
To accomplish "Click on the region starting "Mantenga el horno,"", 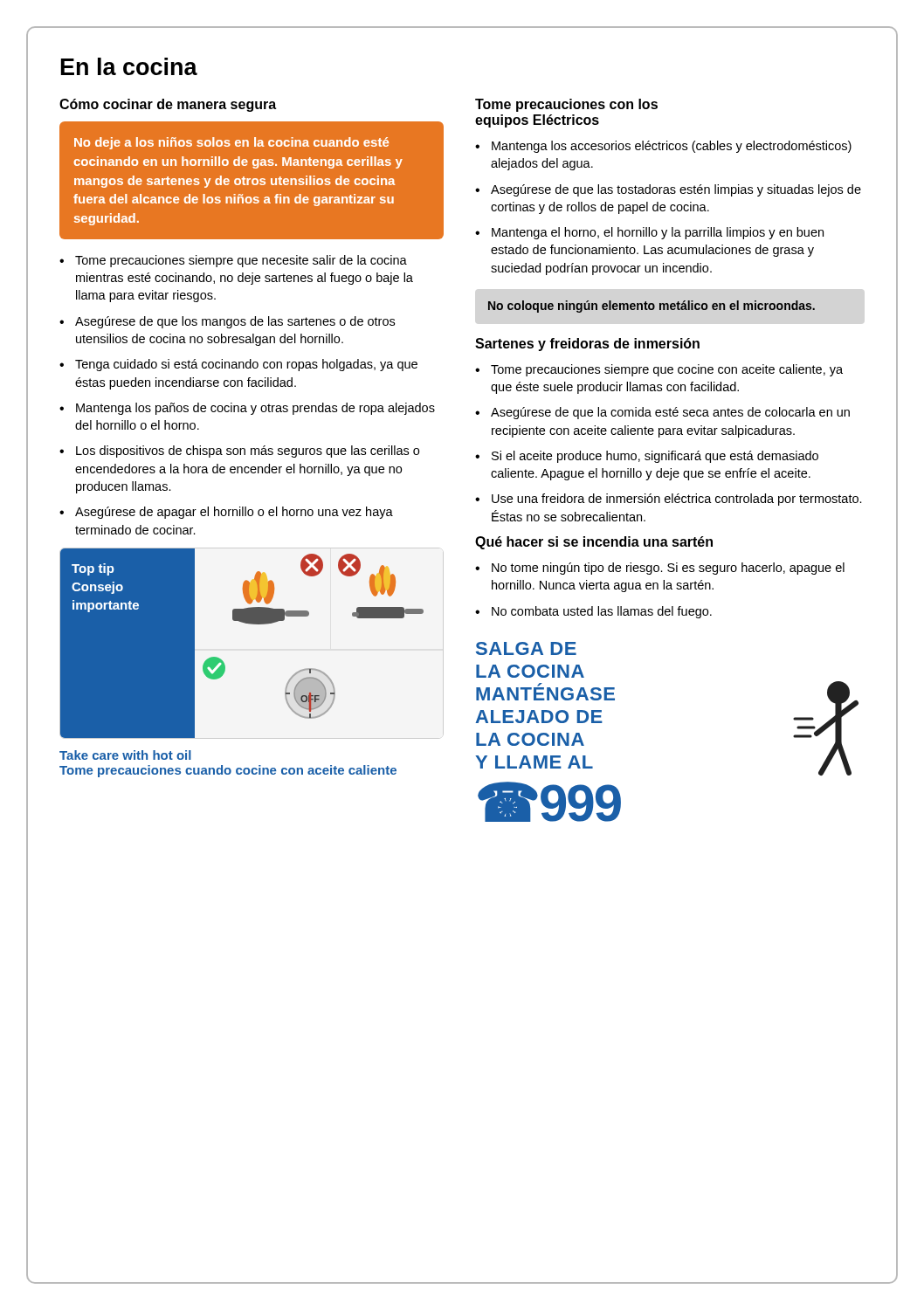I will [x=658, y=250].
